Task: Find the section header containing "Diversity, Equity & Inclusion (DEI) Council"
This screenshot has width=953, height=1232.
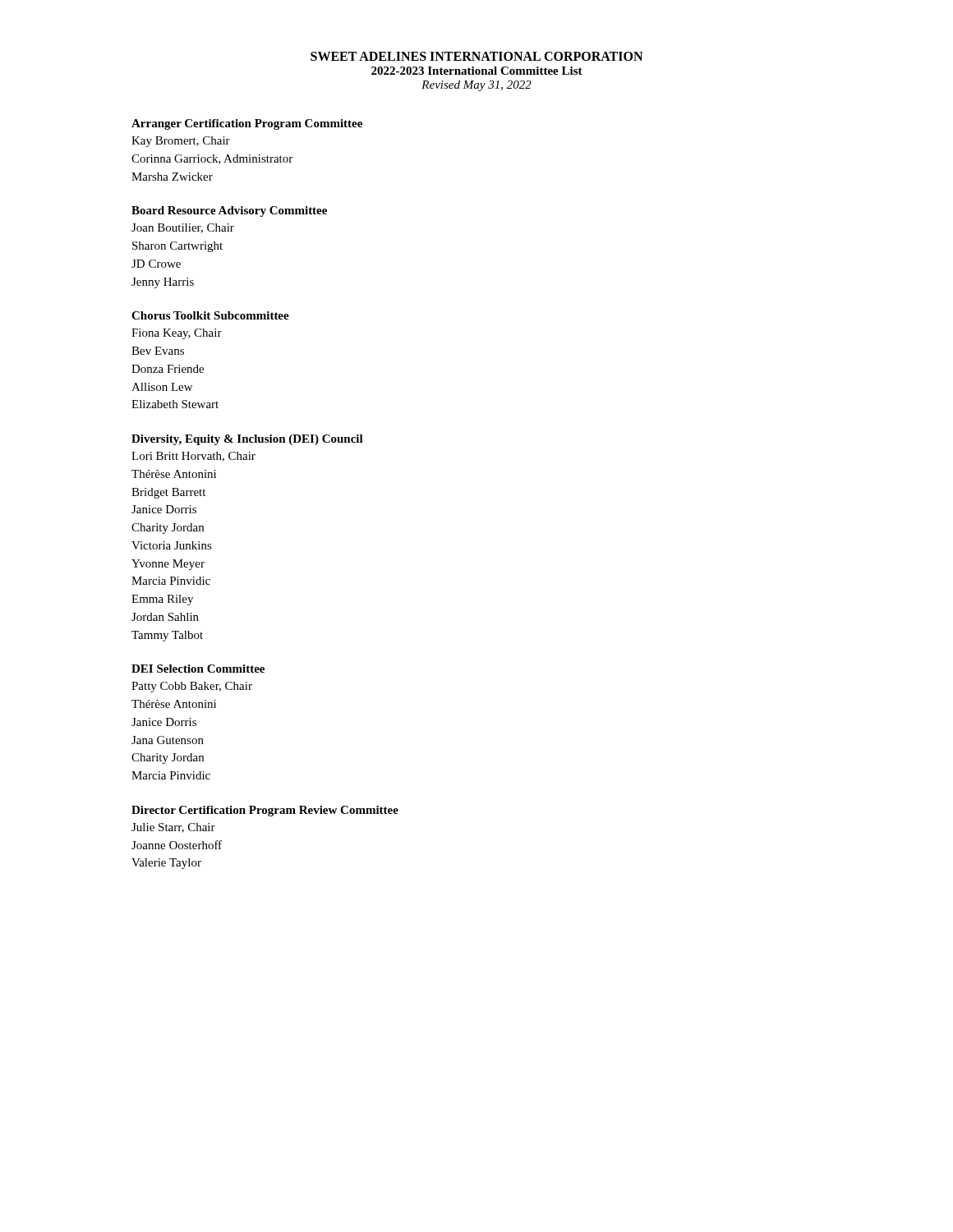Action: click(x=247, y=439)
